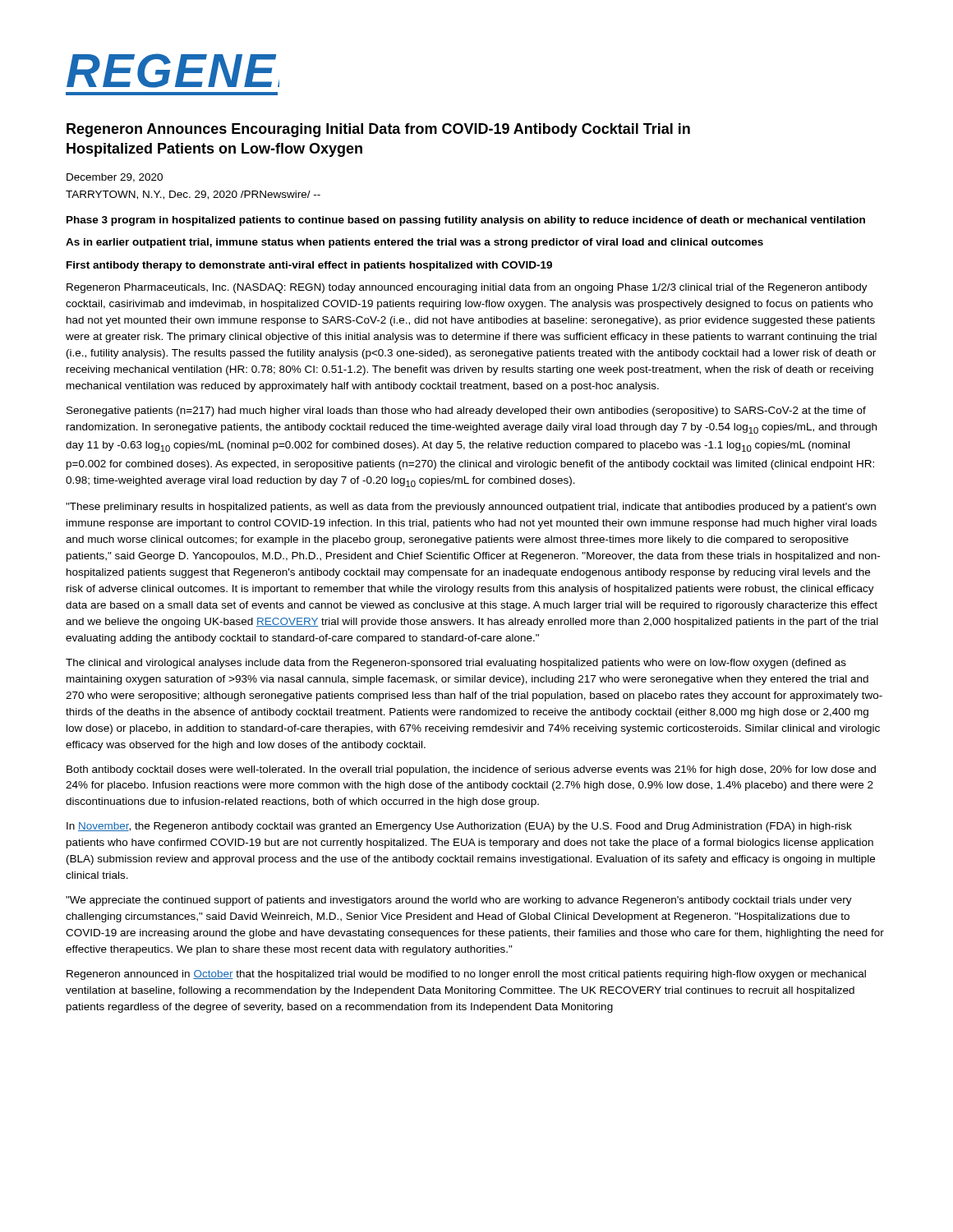Screen dimensions: 1232x953
Task: Click the passage that begins "First antibody therapy to"
Action: click(x=309, y=265)
